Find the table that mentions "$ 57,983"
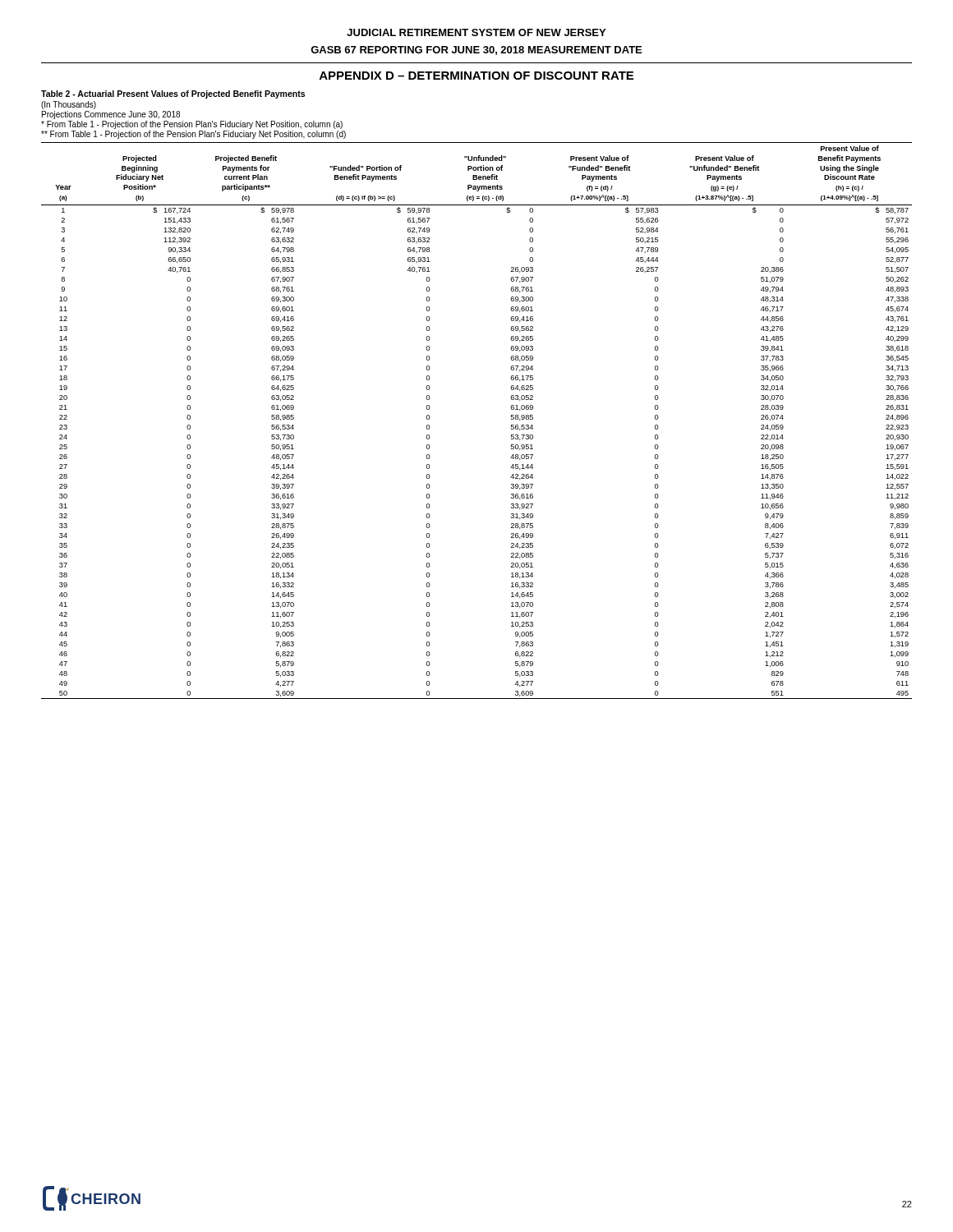The height and width of the screenshot is (1232, 953). pyautogui.click(x=476, y=420)
